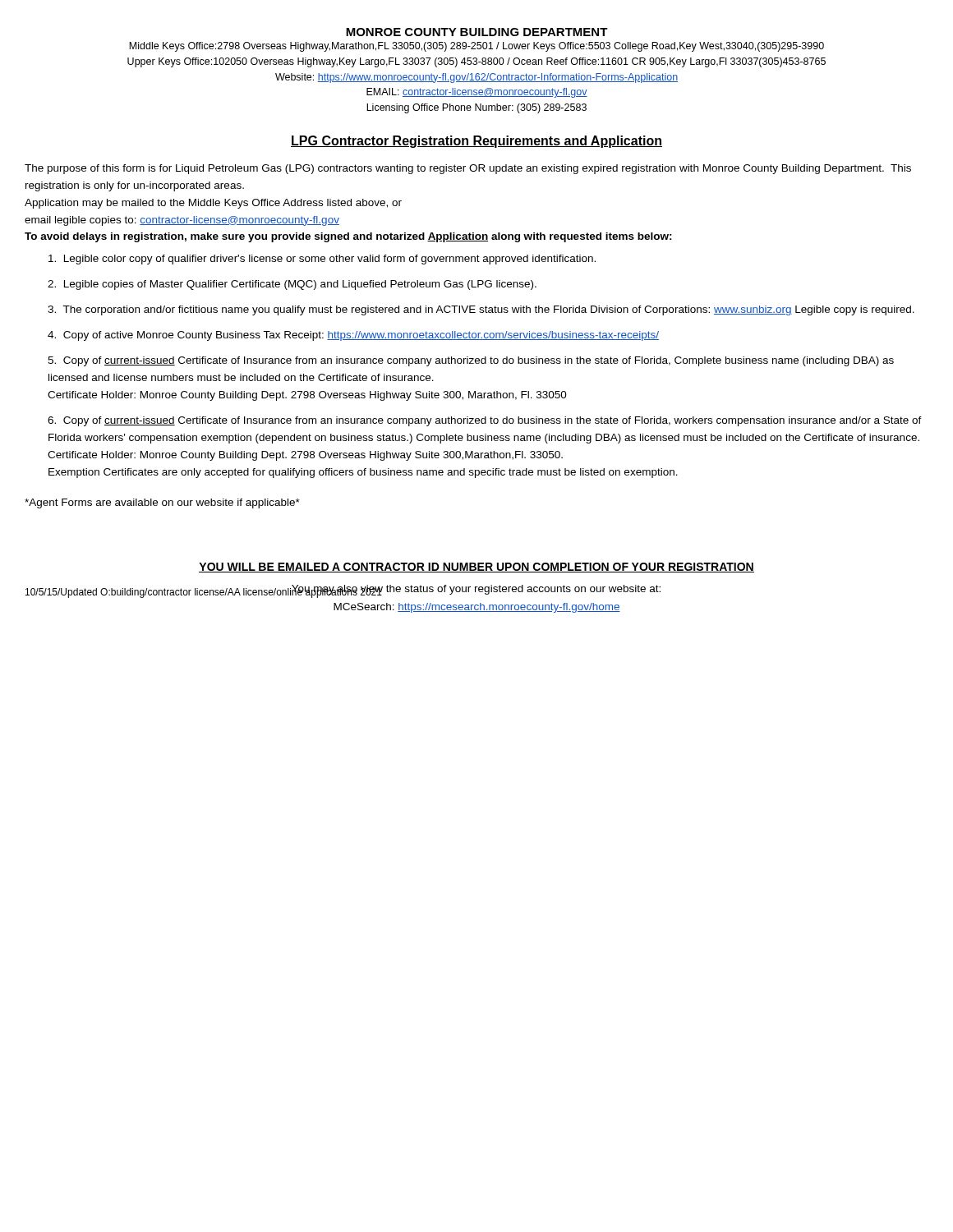Find the text block starting "4. Copy of active Monroe County Business Tax"
Screen dimensions: 1232x953
click(353, 335)
